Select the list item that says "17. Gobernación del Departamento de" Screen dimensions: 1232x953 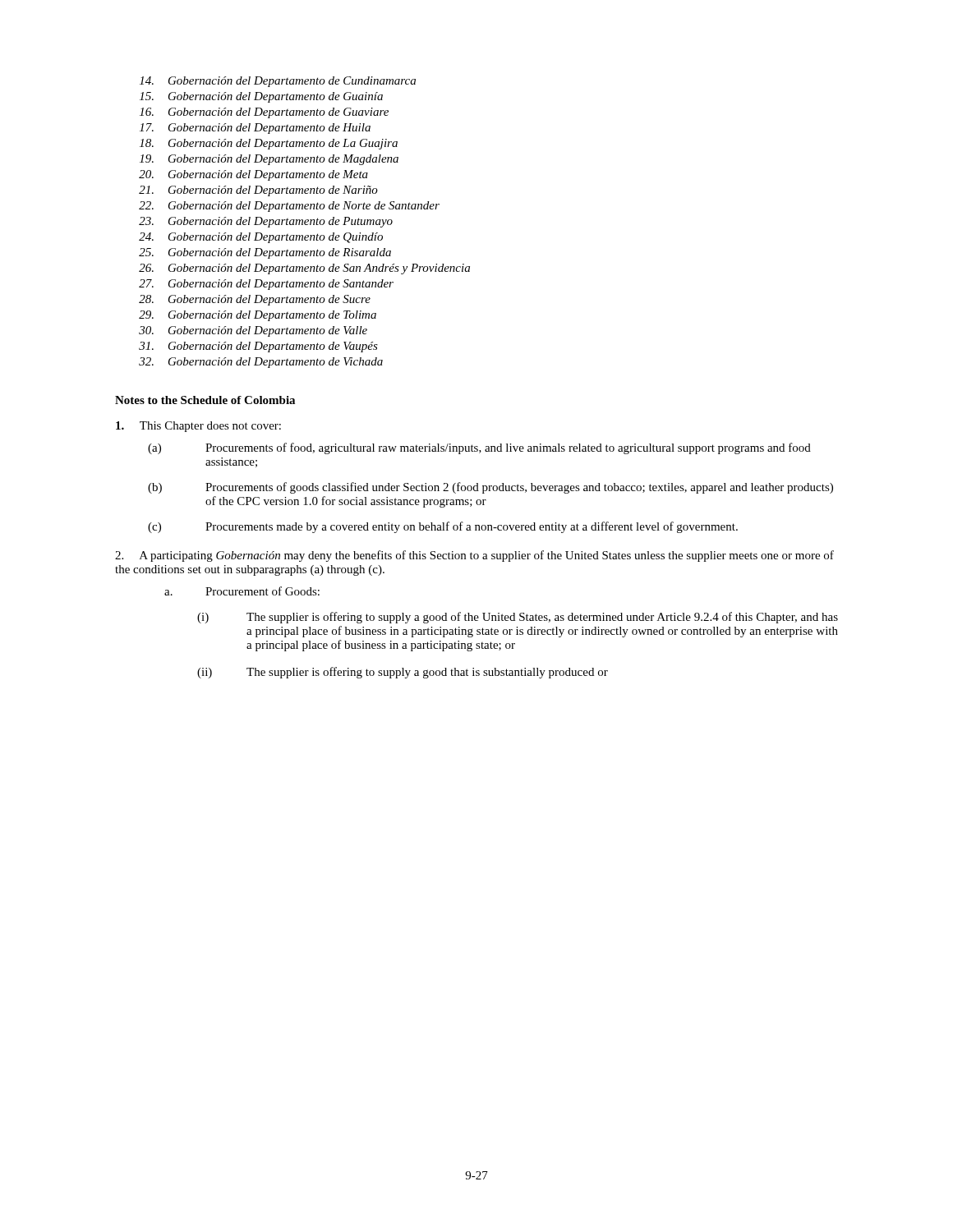click(255, 129)
